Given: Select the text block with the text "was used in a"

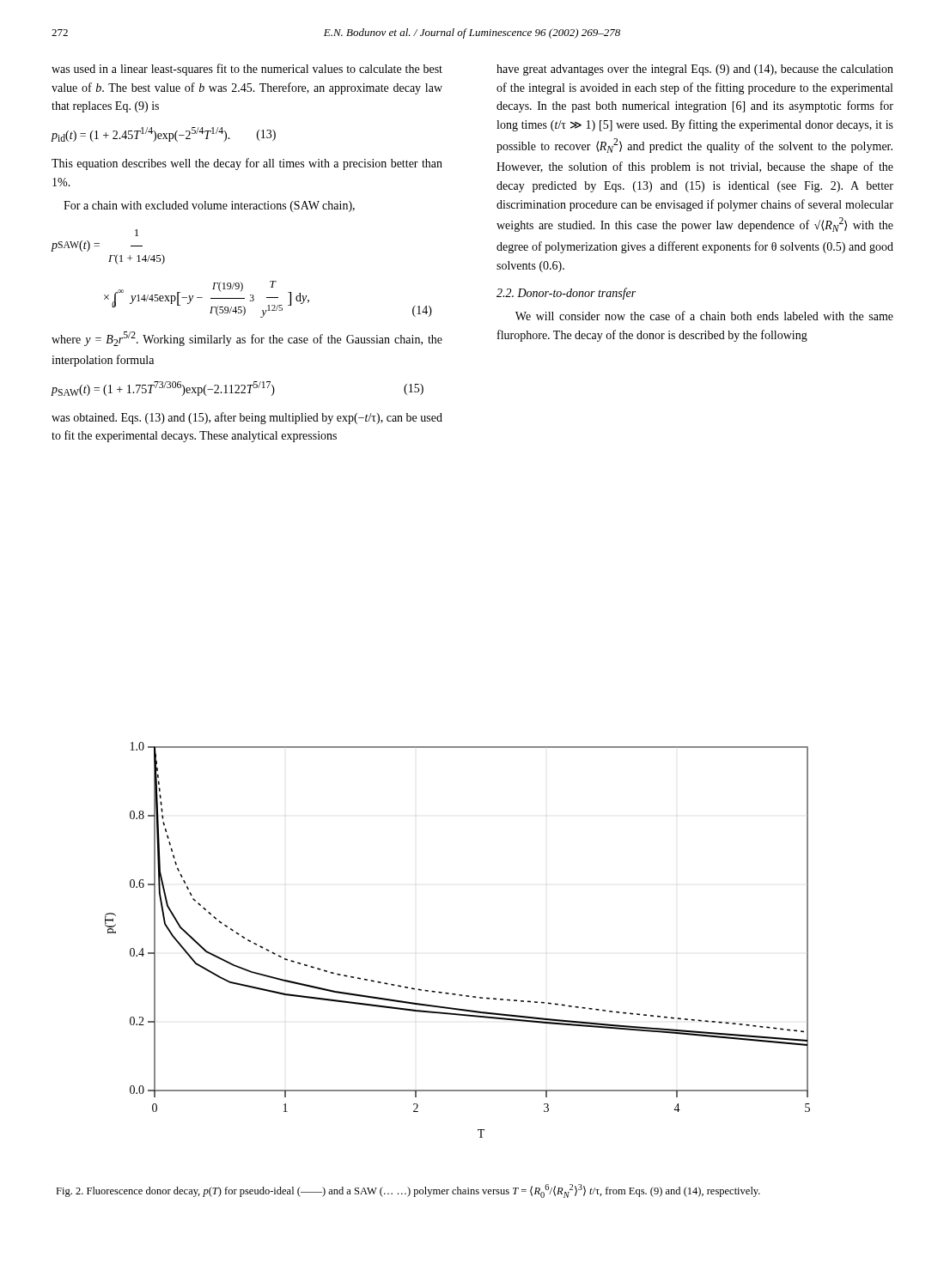Looking at the screenshot, I should coord(247,88).
